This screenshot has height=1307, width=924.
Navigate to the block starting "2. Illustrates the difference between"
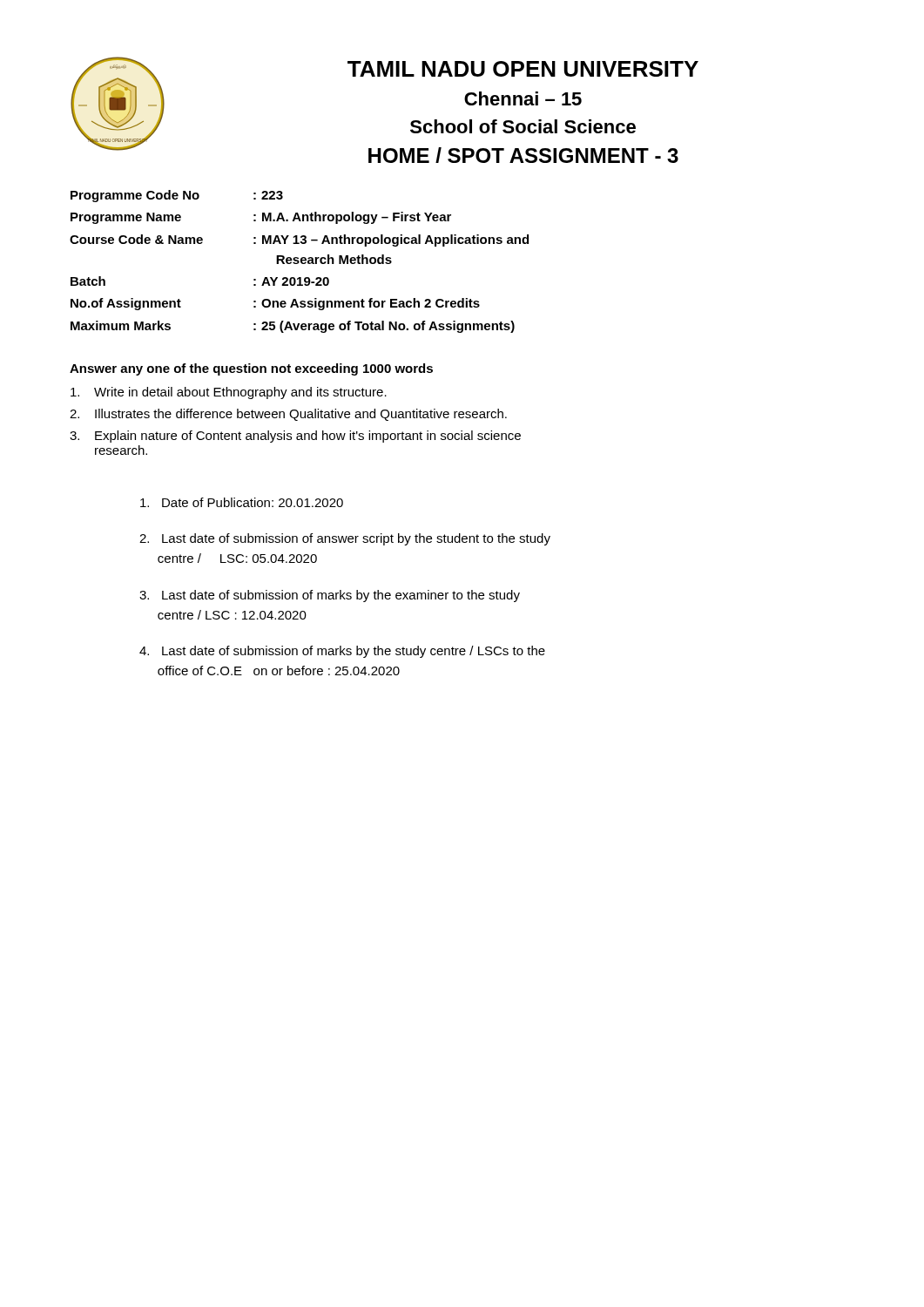coord(462,413)
